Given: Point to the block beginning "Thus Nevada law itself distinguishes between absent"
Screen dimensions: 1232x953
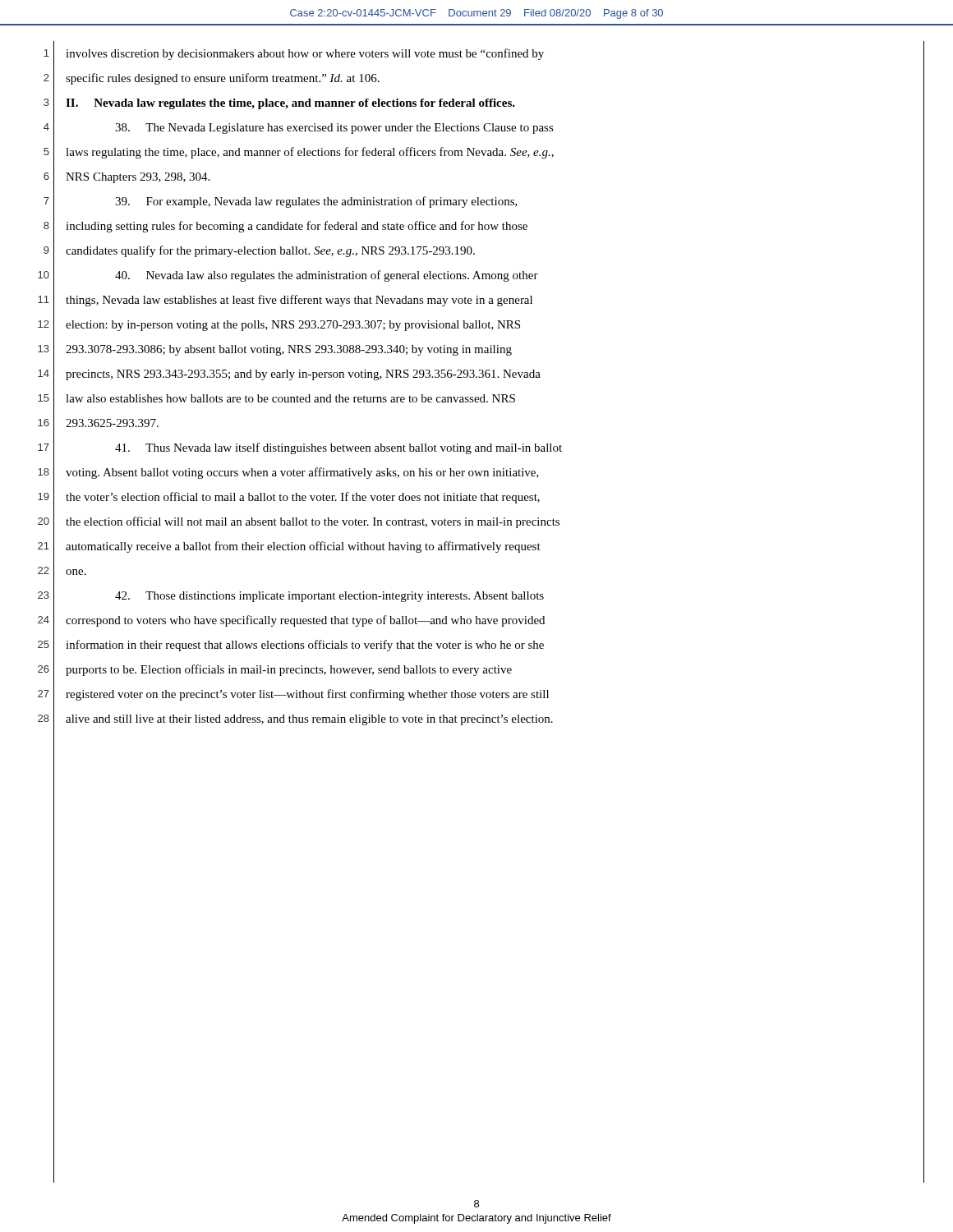Looking at the screenshot, I should 489,509.
